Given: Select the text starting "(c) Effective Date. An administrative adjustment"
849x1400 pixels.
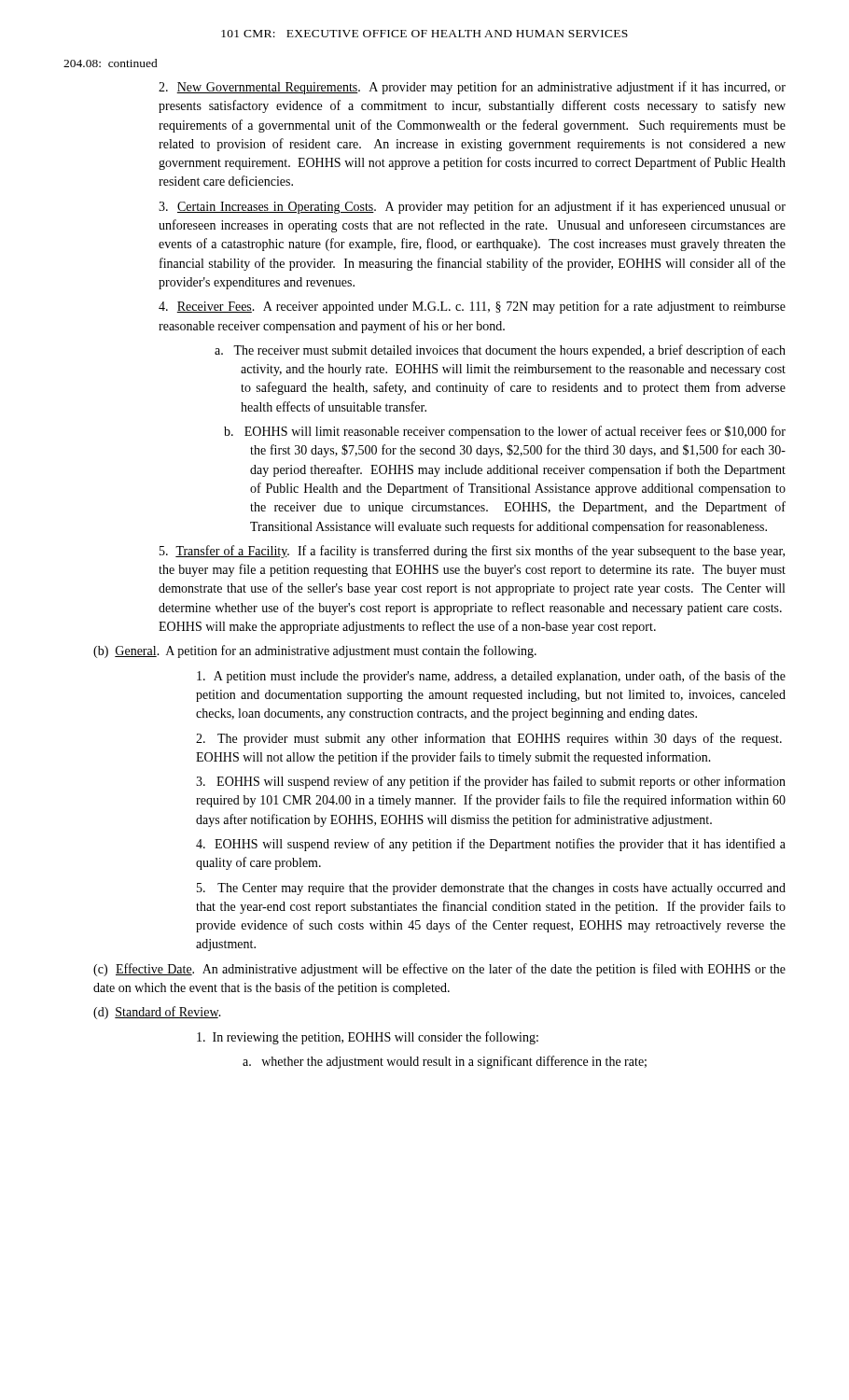Looking at the screenshot, I should point(439,979).
